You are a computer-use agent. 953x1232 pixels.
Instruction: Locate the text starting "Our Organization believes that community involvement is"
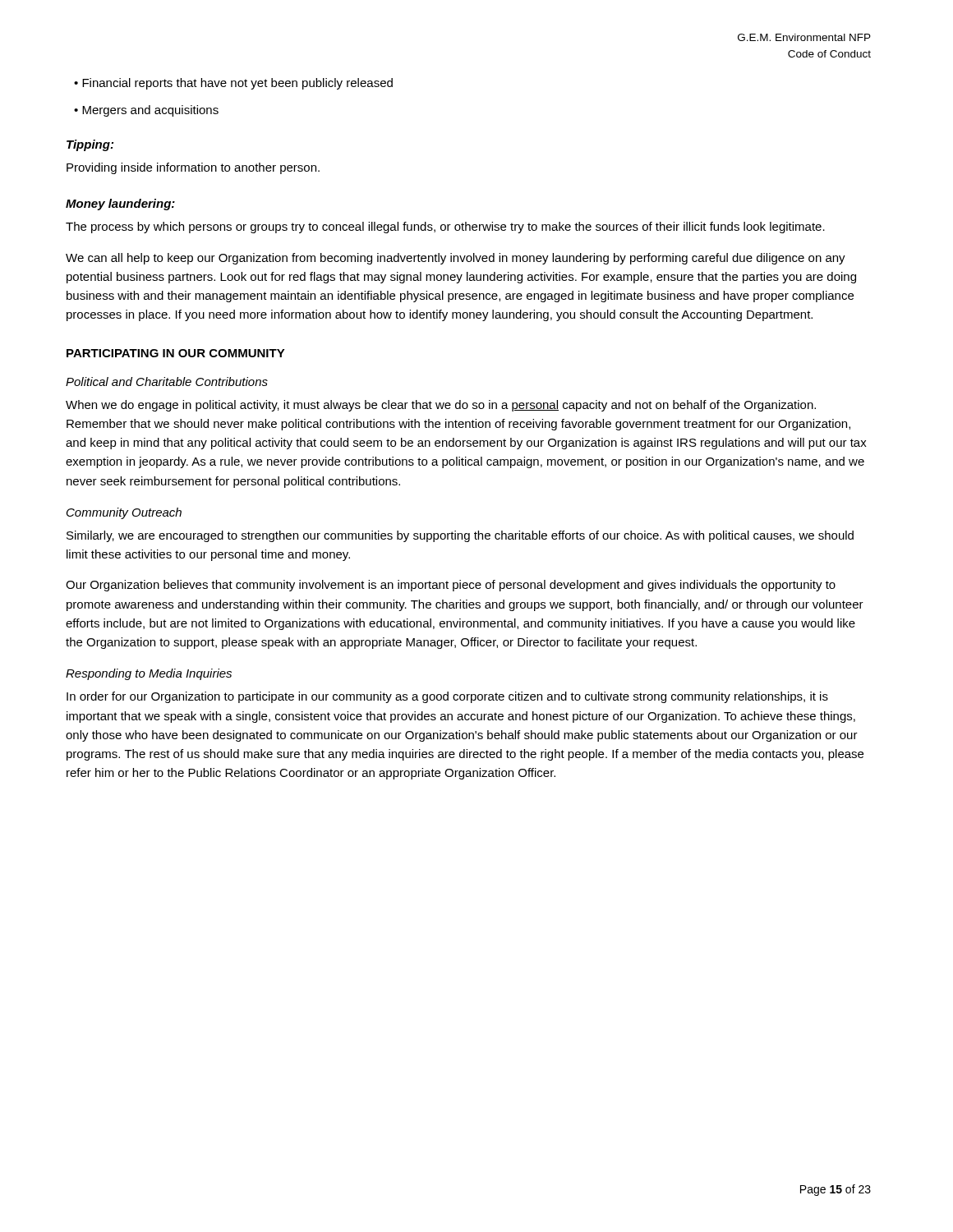(x=464, y=613)
